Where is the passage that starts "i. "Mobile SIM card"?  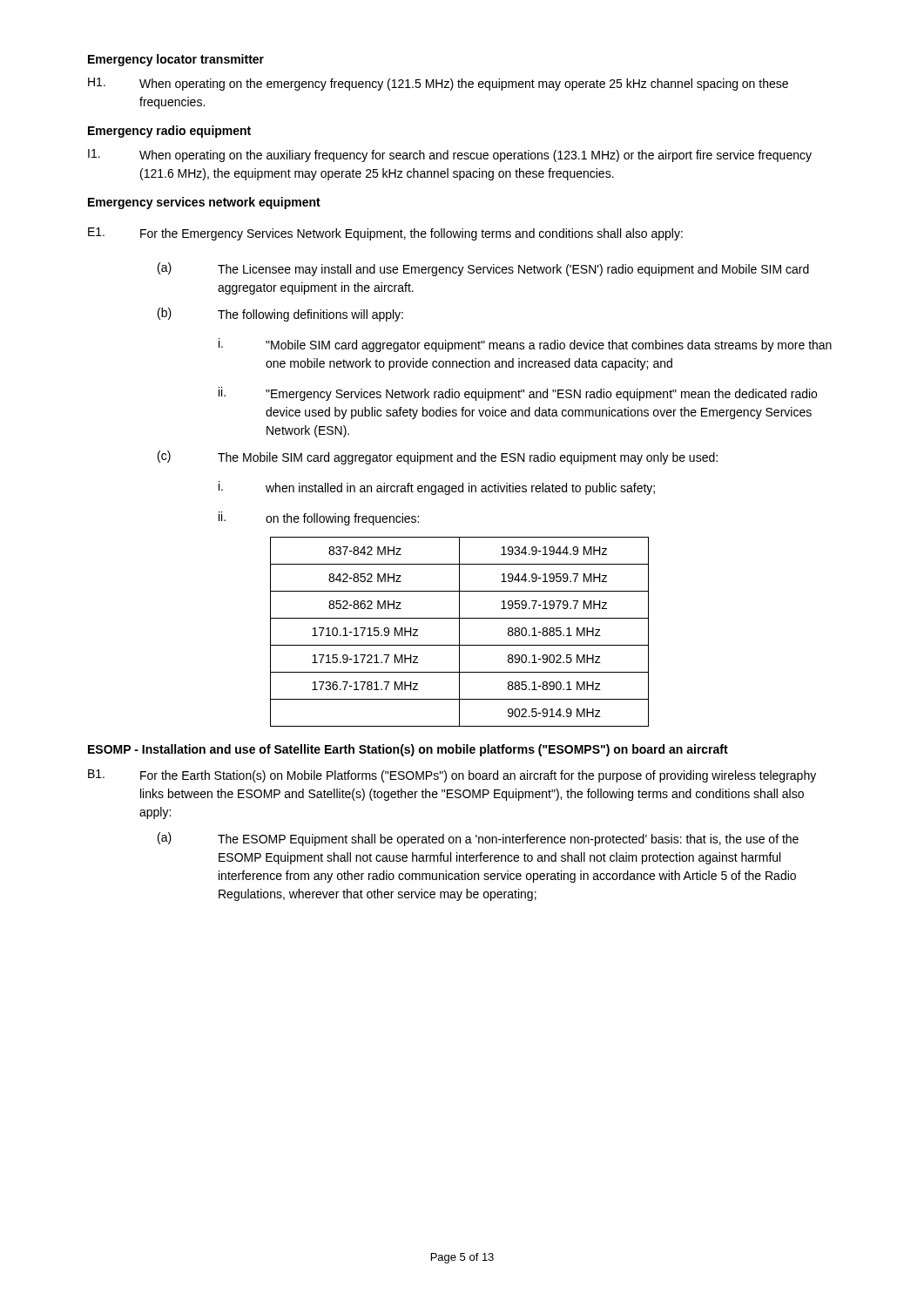(527, 355)
